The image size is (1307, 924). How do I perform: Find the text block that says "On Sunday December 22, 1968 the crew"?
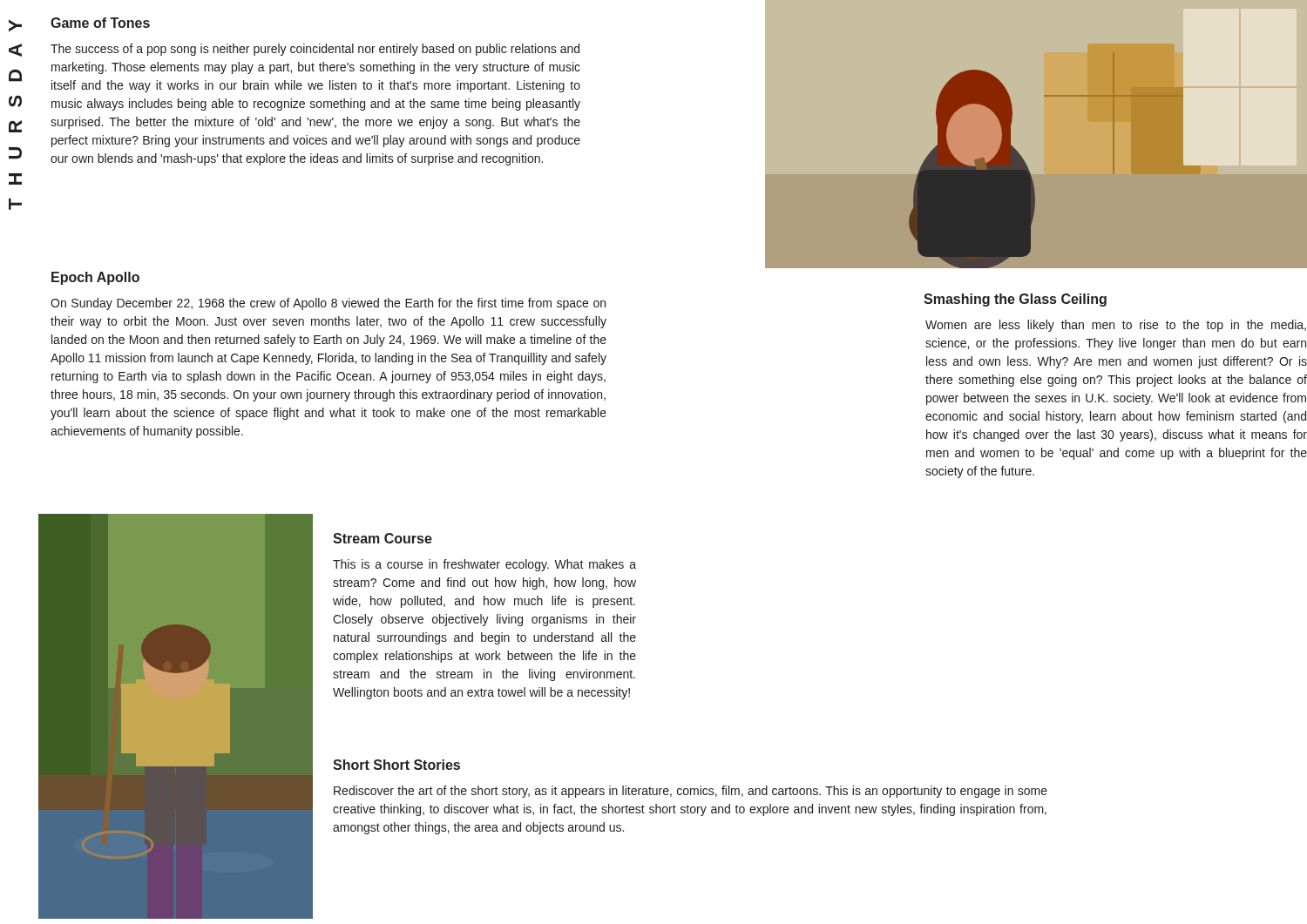point(329,368)
